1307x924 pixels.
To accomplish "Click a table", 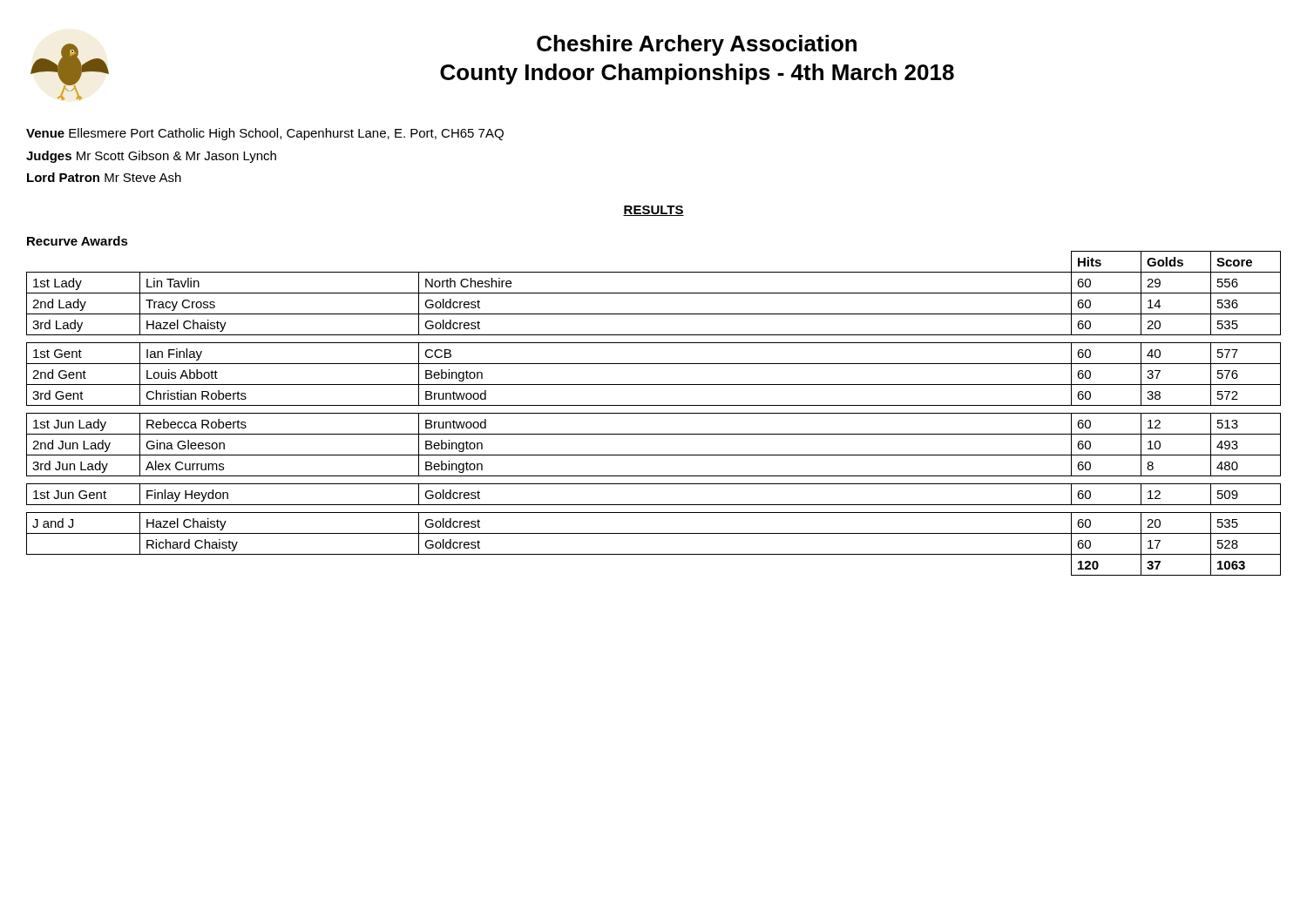I will pyautogui.click(x=654, y=413).
